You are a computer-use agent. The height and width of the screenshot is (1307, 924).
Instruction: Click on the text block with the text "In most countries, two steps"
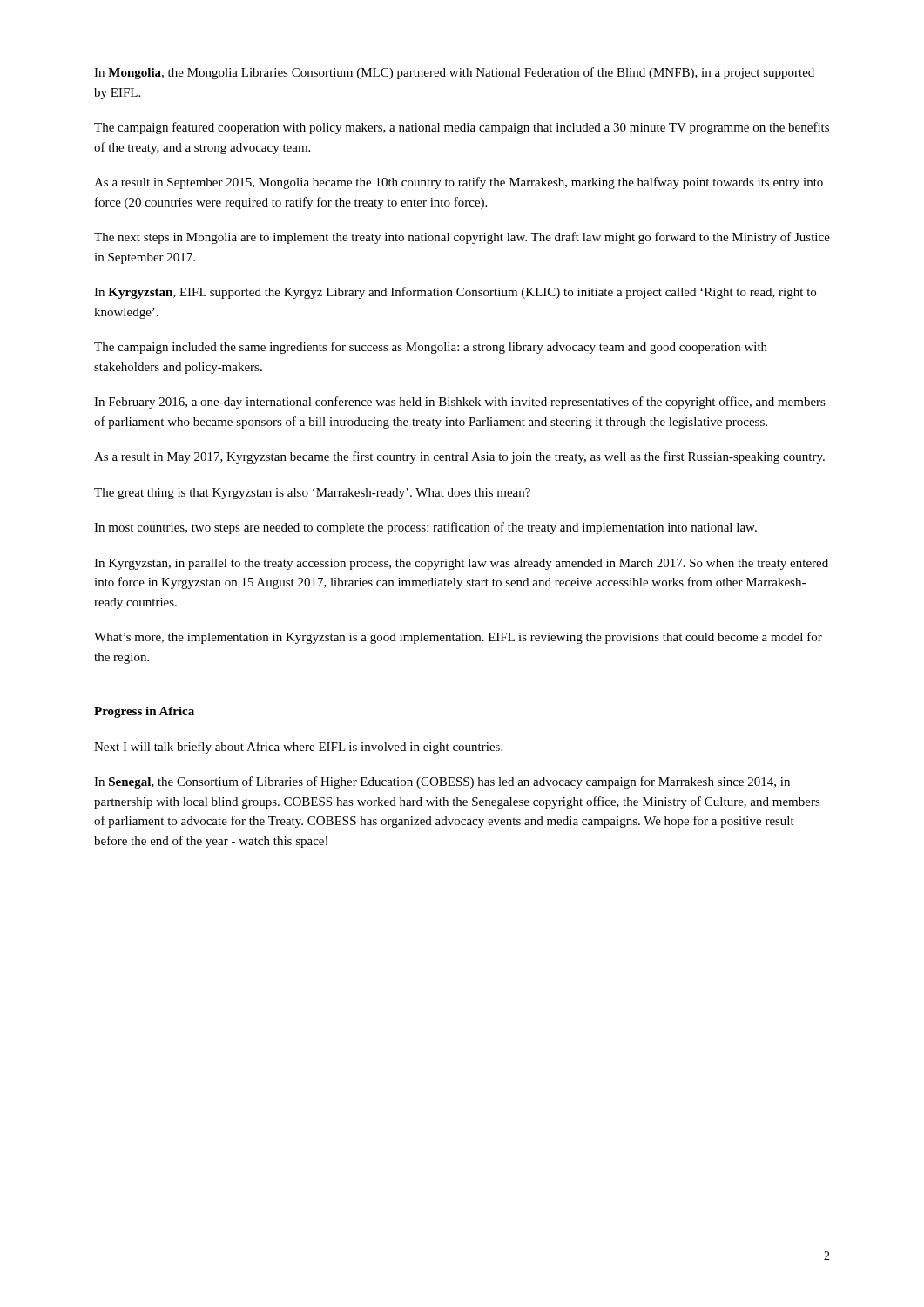[x=426, y=527]
